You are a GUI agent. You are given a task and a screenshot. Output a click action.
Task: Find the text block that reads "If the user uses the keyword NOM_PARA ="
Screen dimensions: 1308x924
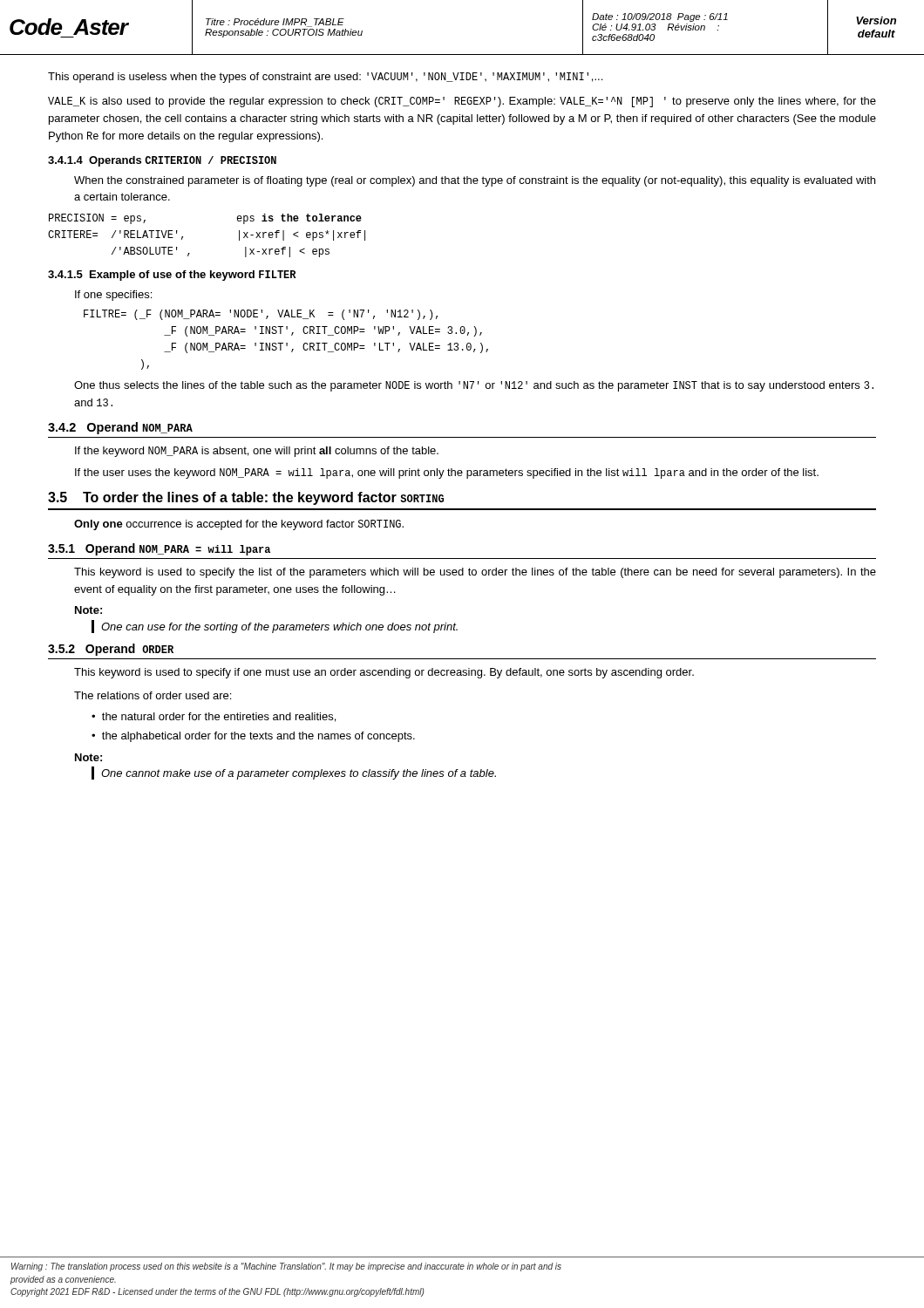[x=447, y=473]
